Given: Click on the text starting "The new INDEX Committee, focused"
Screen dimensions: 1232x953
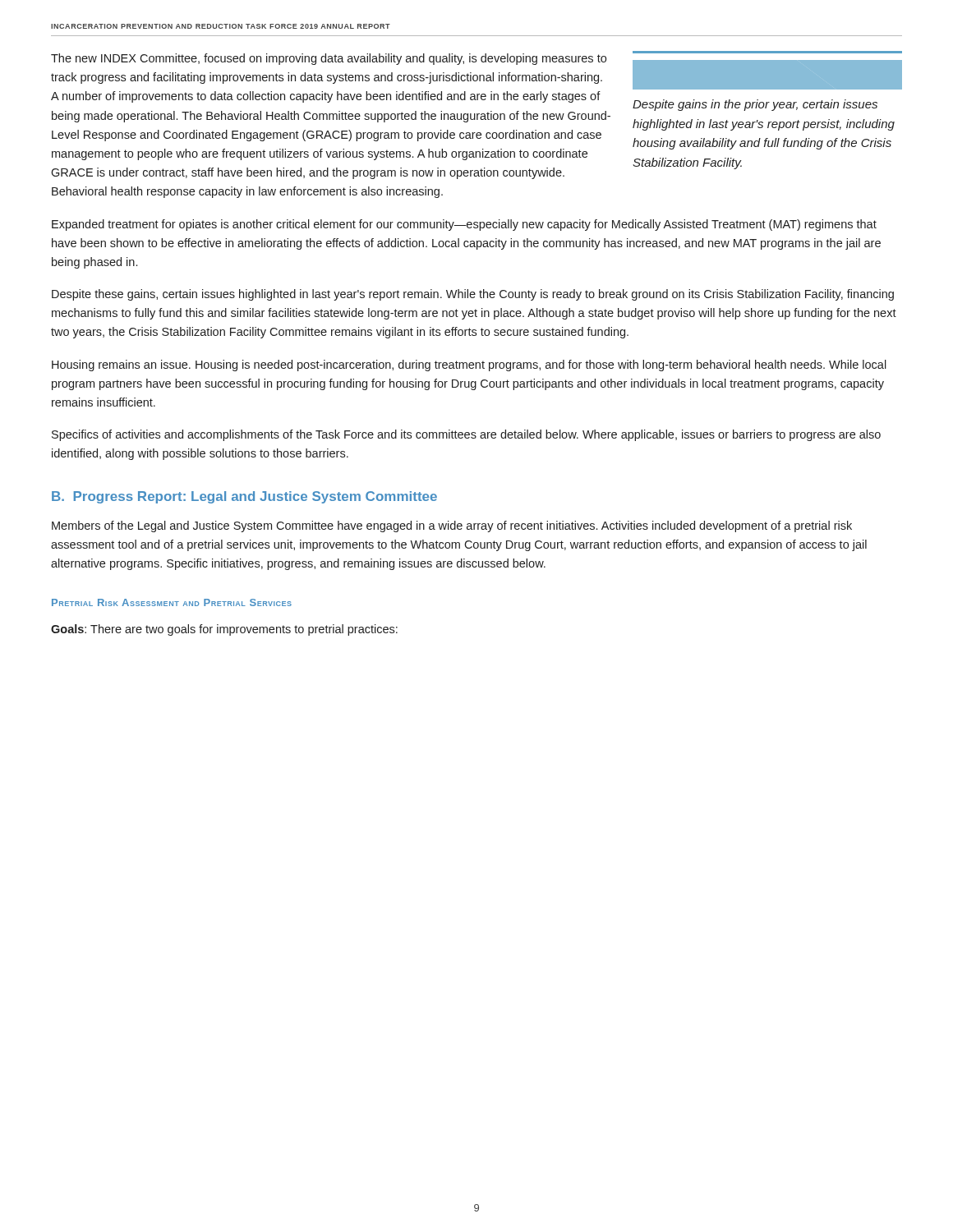Looking at the screenshot, I should coord(476,125).
